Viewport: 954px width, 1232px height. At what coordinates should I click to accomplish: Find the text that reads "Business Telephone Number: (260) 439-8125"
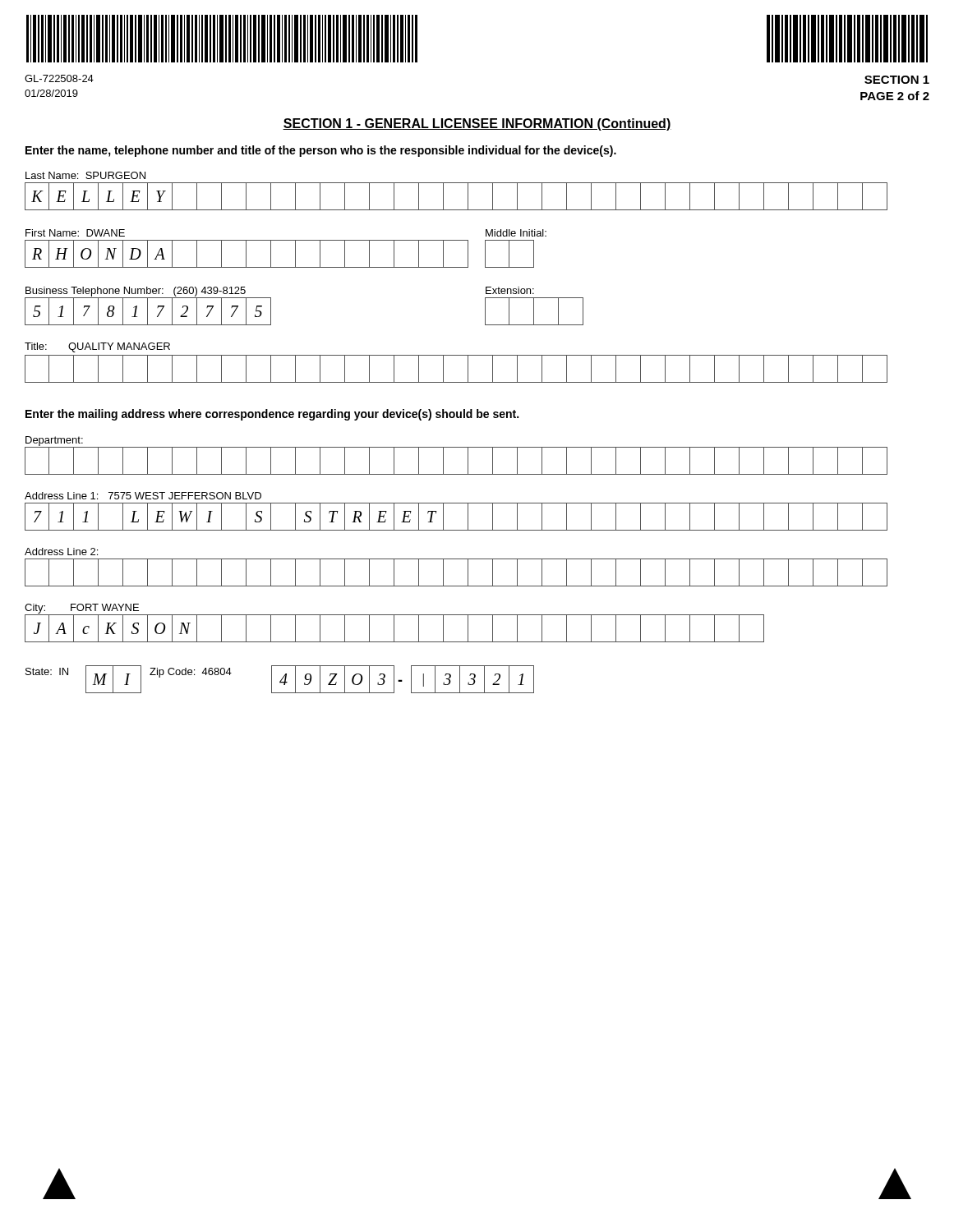[x=135, y=290]
